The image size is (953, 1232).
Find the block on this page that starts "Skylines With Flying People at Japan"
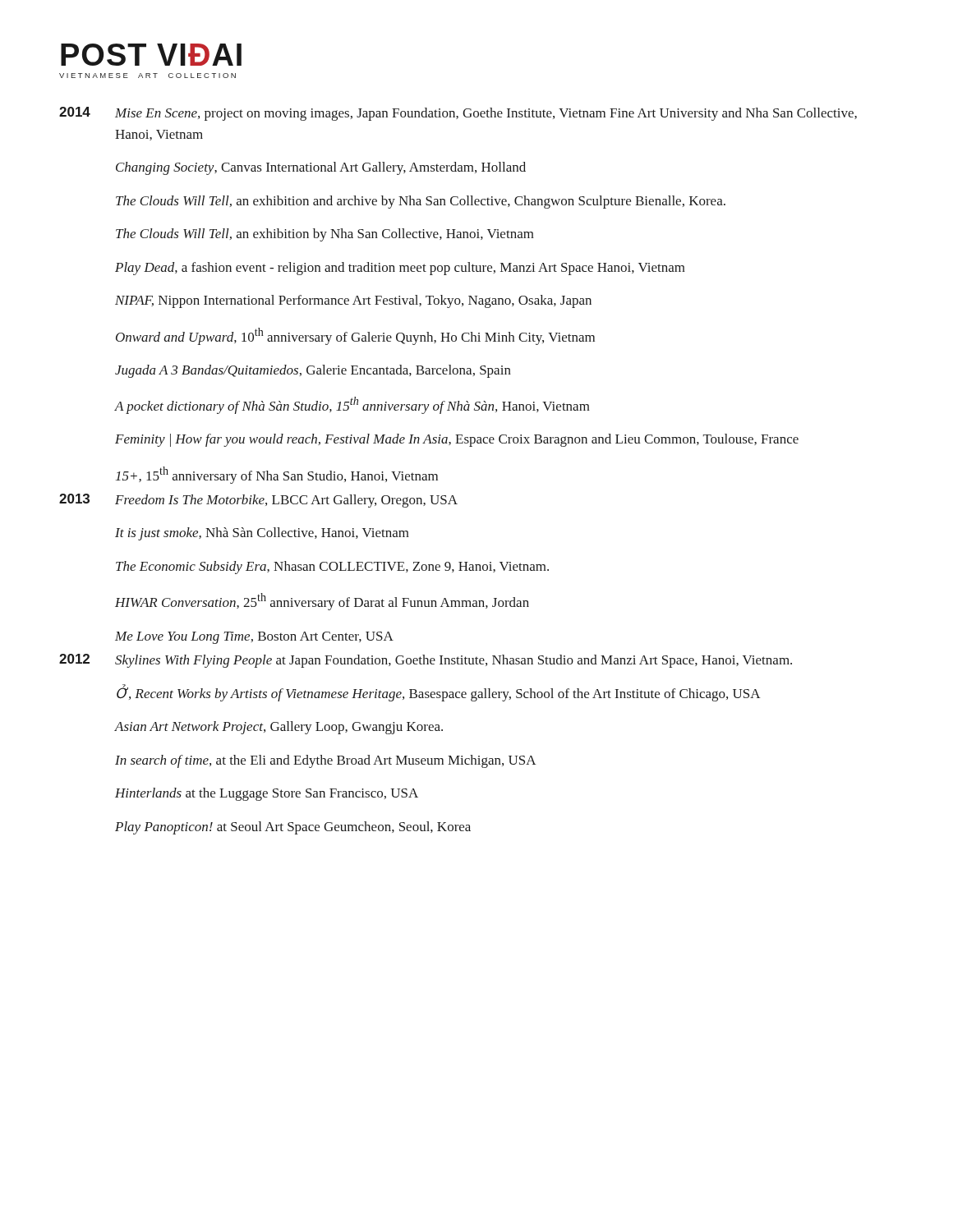click(454, 660)
